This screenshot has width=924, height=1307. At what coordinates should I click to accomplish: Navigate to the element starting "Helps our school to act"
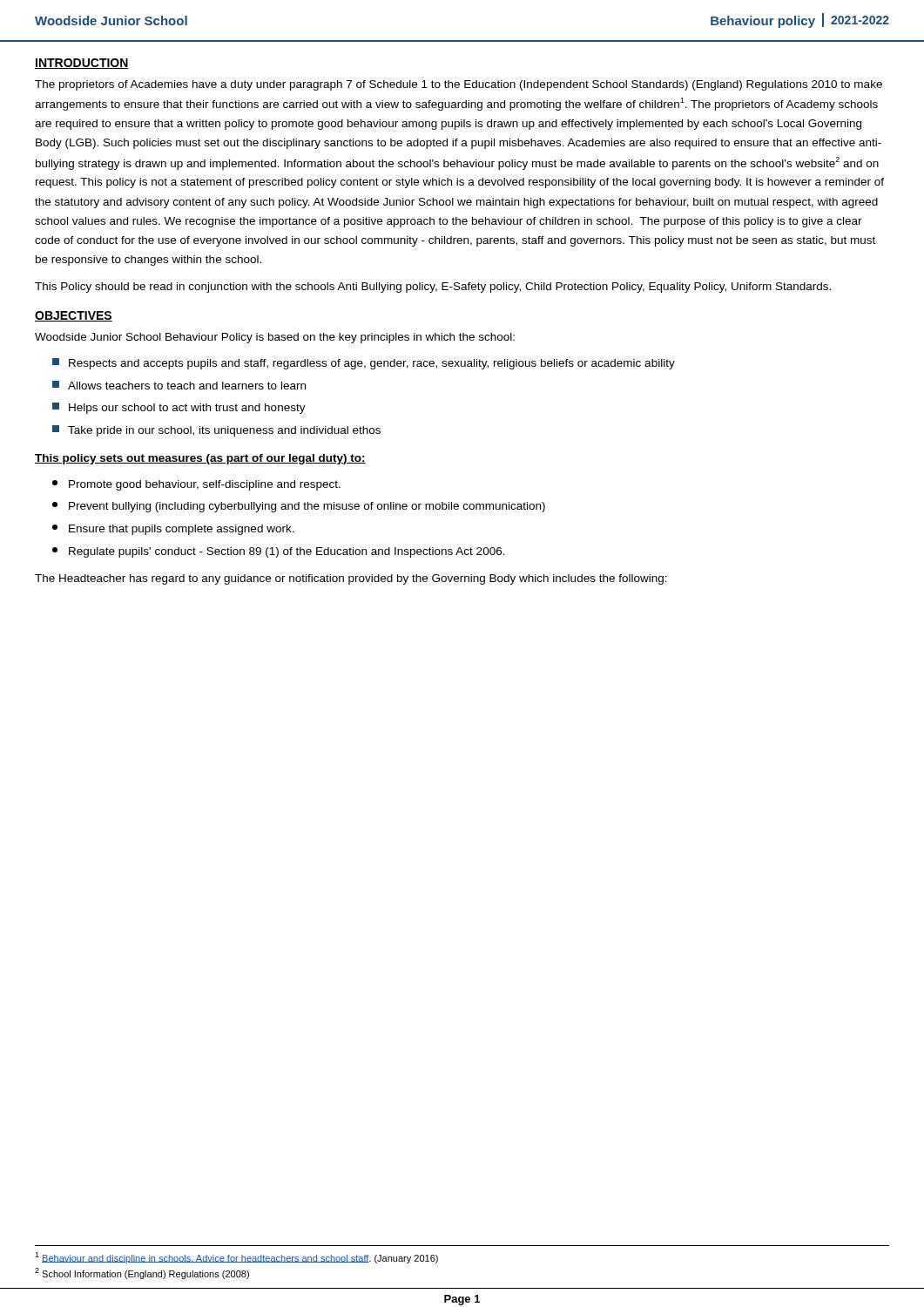[179, 408]
